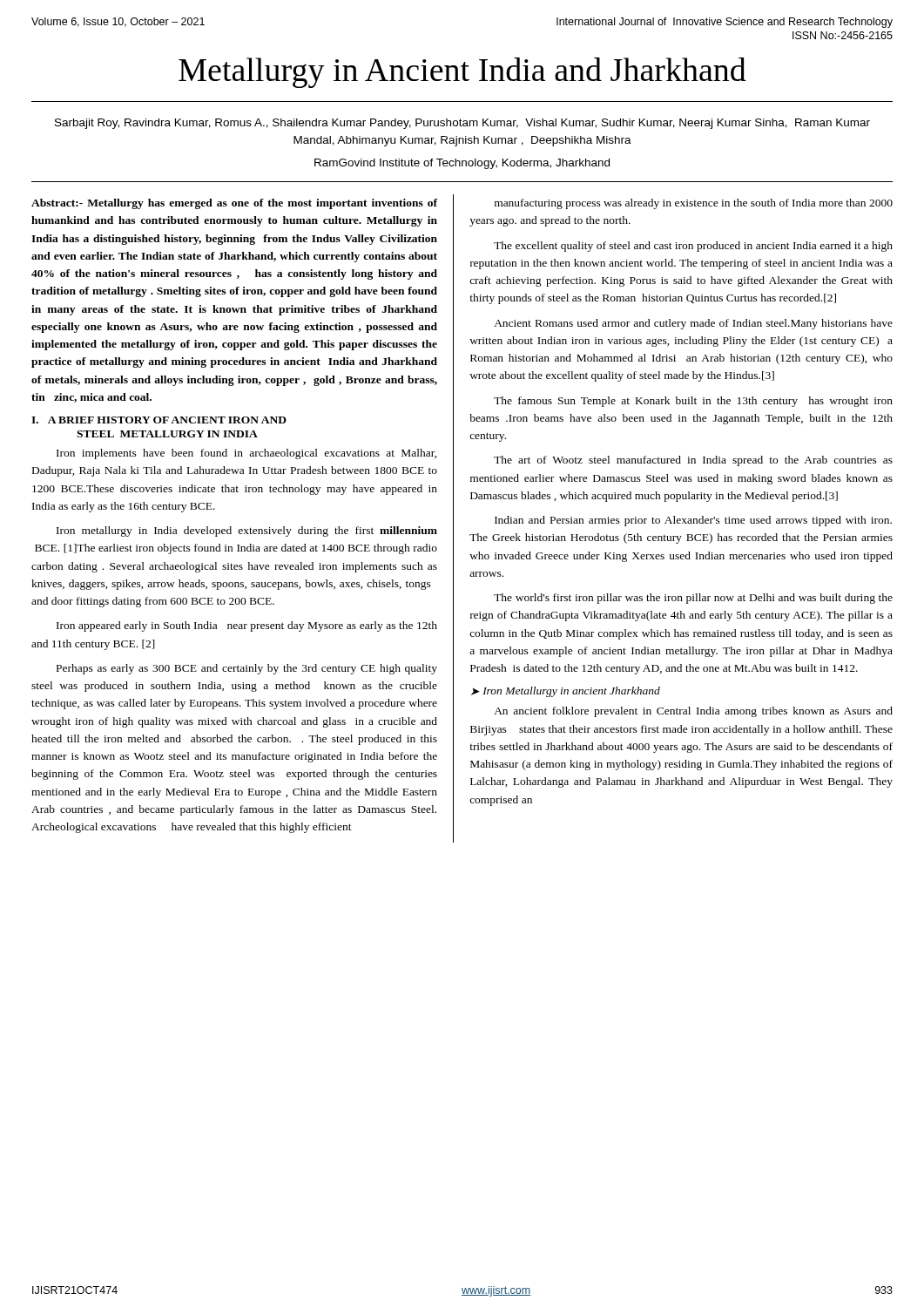Viewport: 924px width, 1307px height.
Task: Find the block on this page that starts "Indian and Persian armies prior to"
Action: (681, 547)
